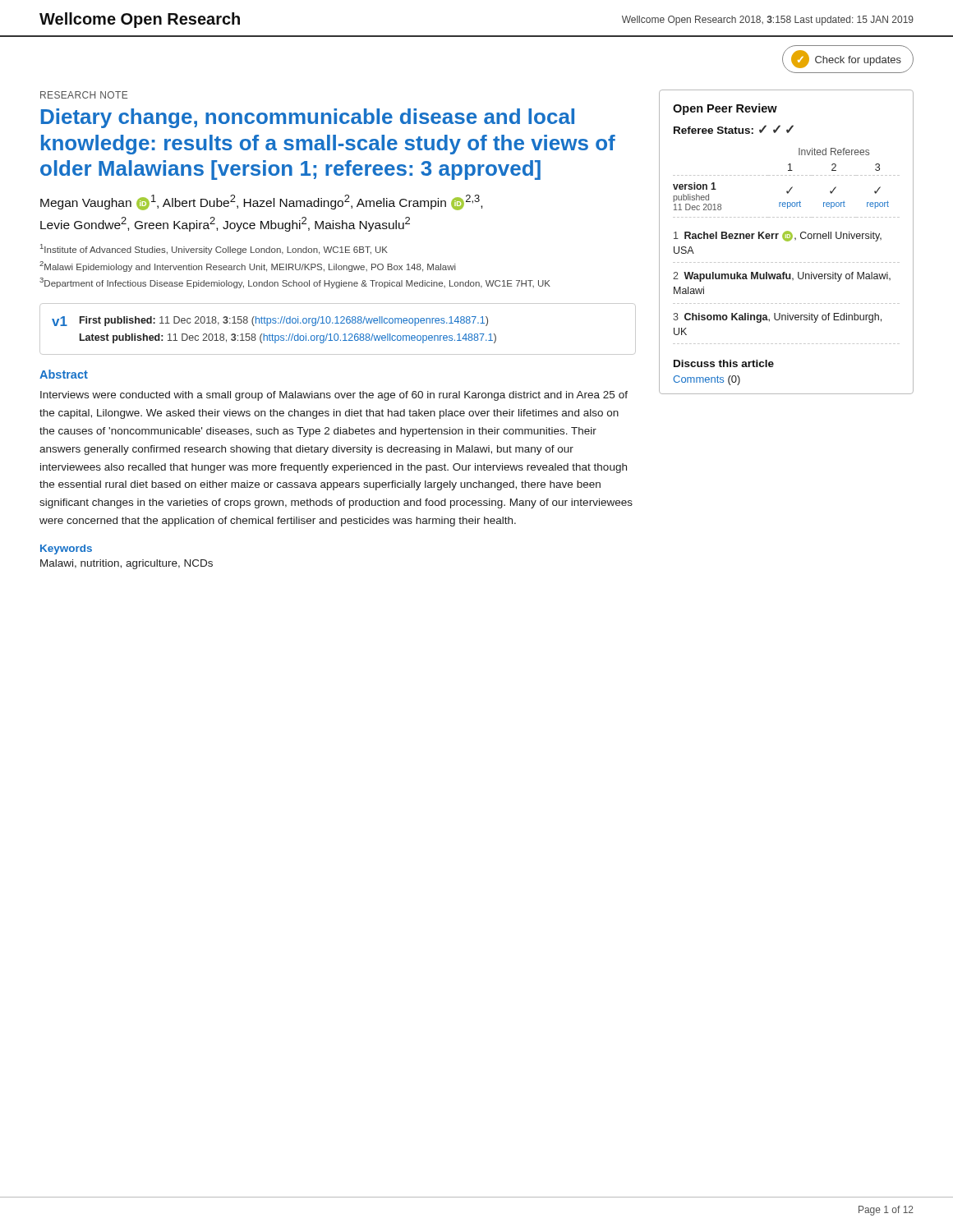Find the text block starting "RESEARCH NOTE"

(x=84, y=95)
